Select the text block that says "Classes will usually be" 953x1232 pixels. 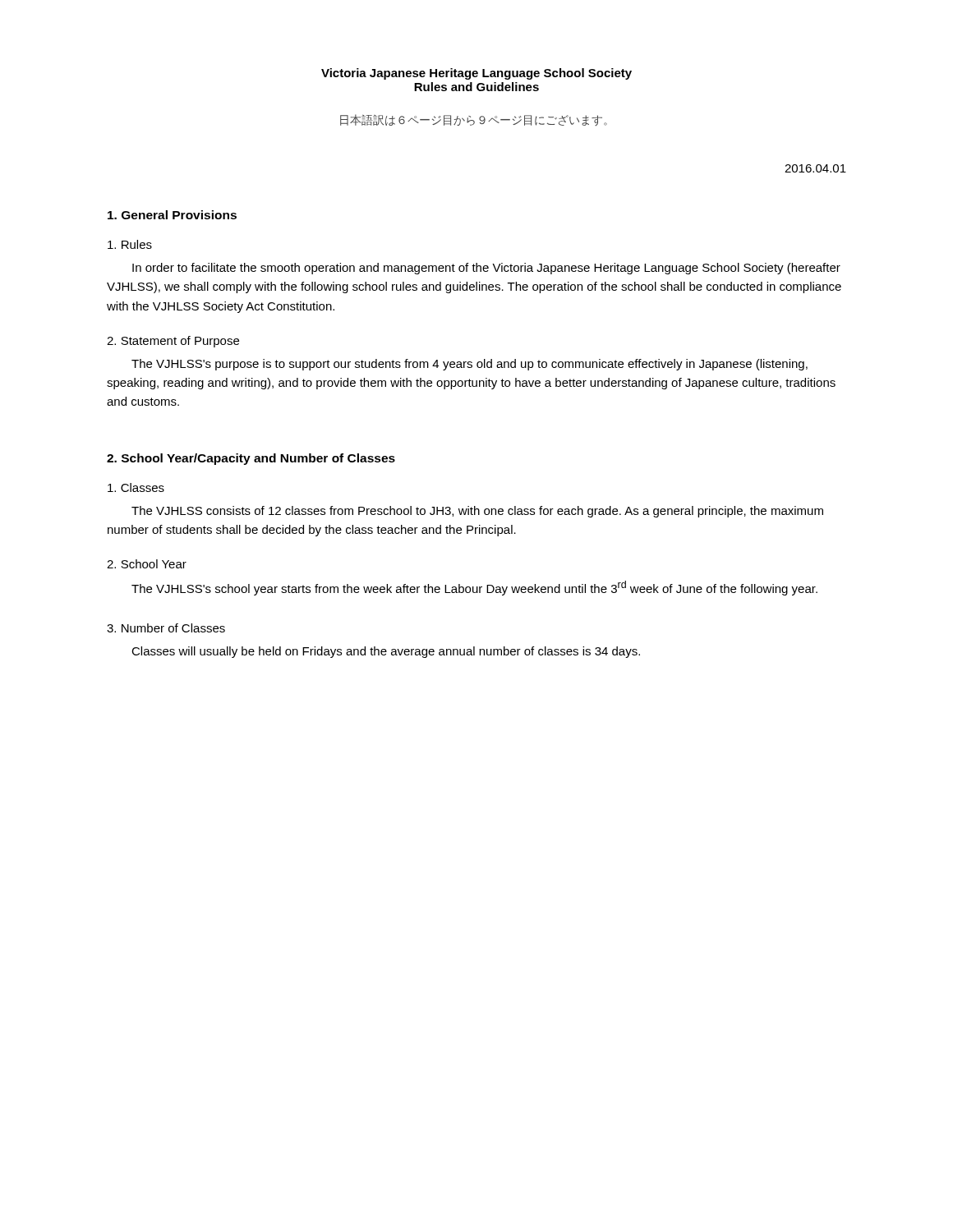coord(386,651)
